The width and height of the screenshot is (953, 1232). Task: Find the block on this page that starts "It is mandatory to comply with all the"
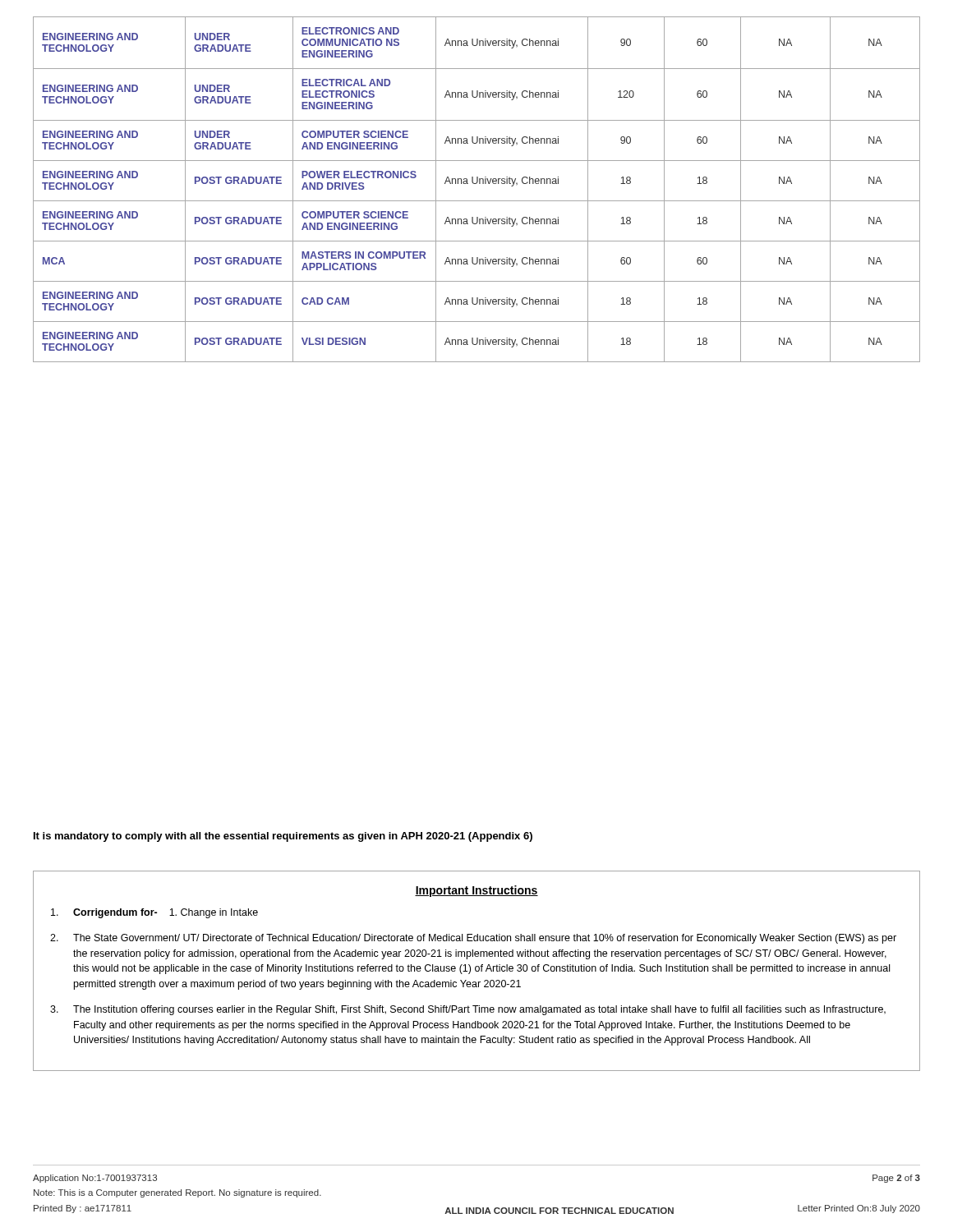click(283, 836)
